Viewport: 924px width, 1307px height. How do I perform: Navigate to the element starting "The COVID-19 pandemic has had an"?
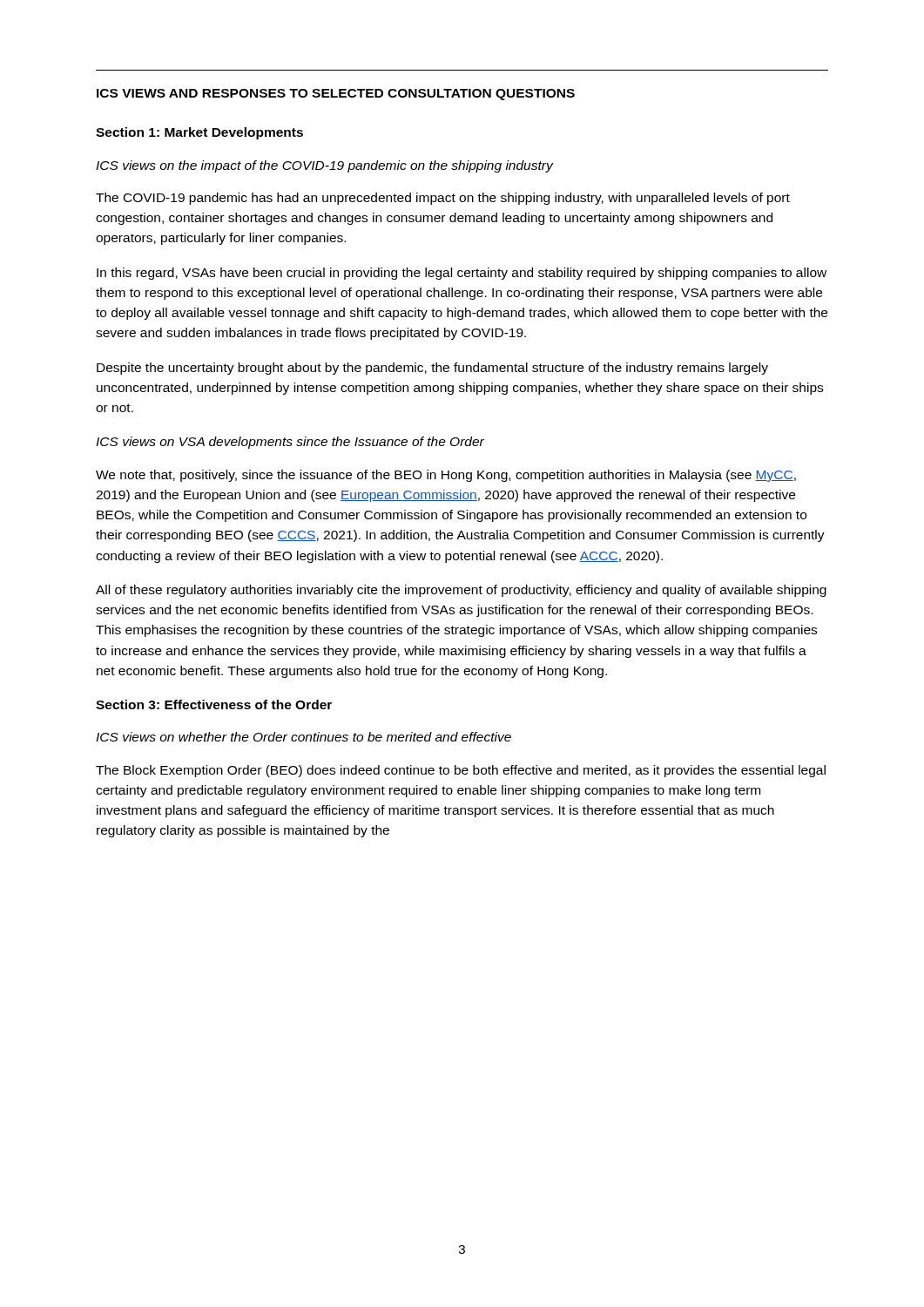click(x=443, y=217)
